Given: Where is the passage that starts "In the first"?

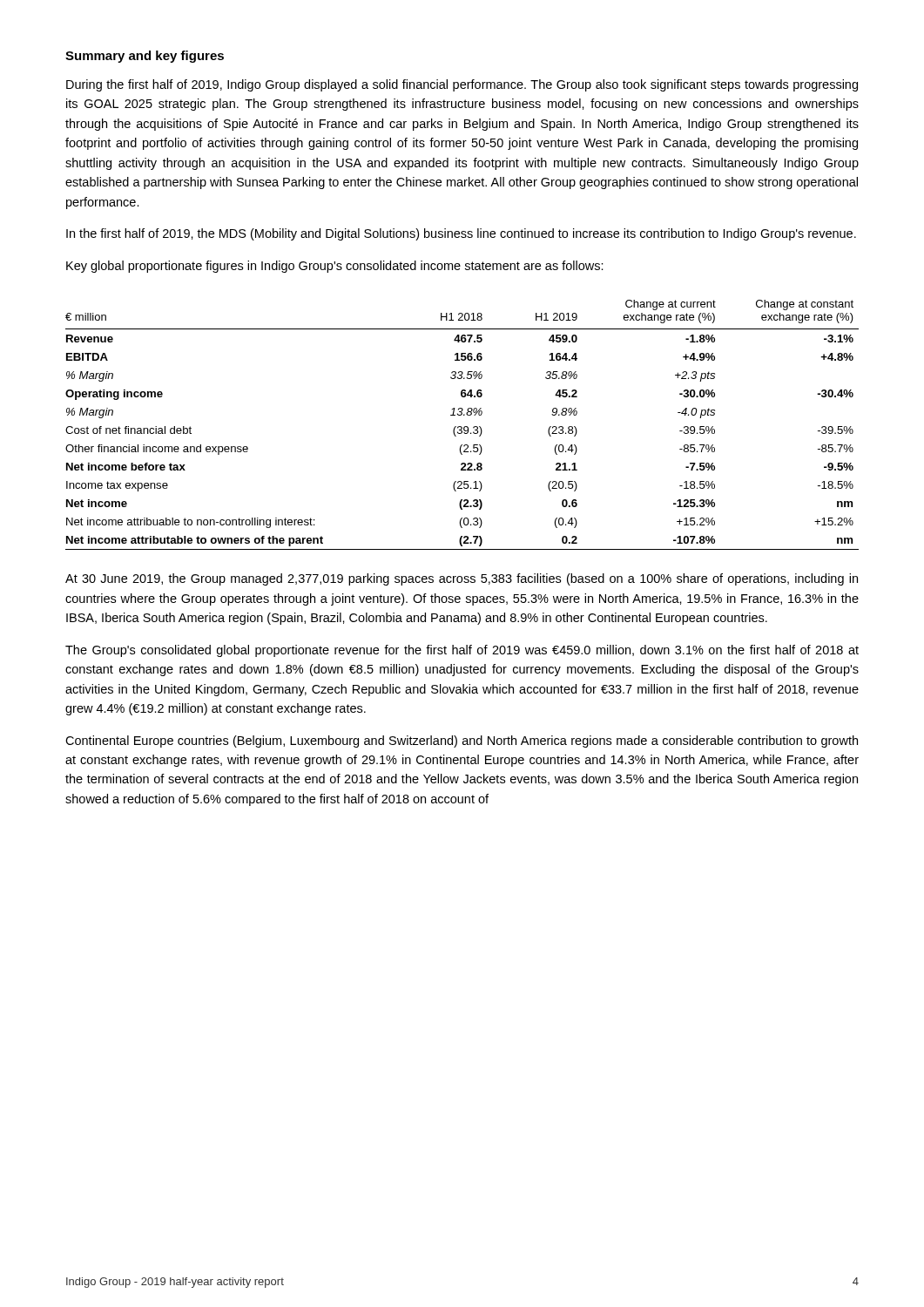Looking at the screenshot, I should point(461,234).
